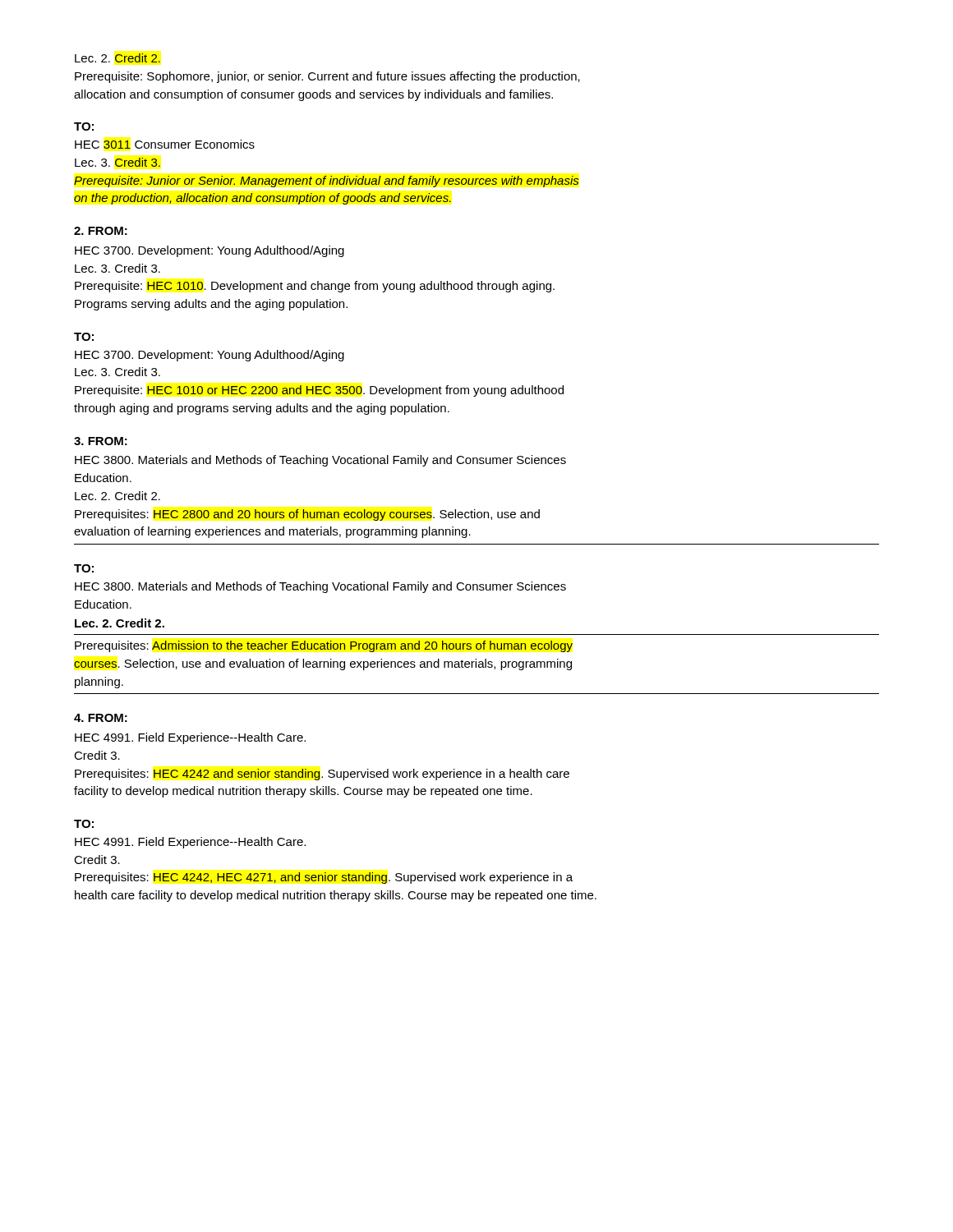Point to the passage starting "2. FROM:"
Screen dimensions: 1232x953
101,230
